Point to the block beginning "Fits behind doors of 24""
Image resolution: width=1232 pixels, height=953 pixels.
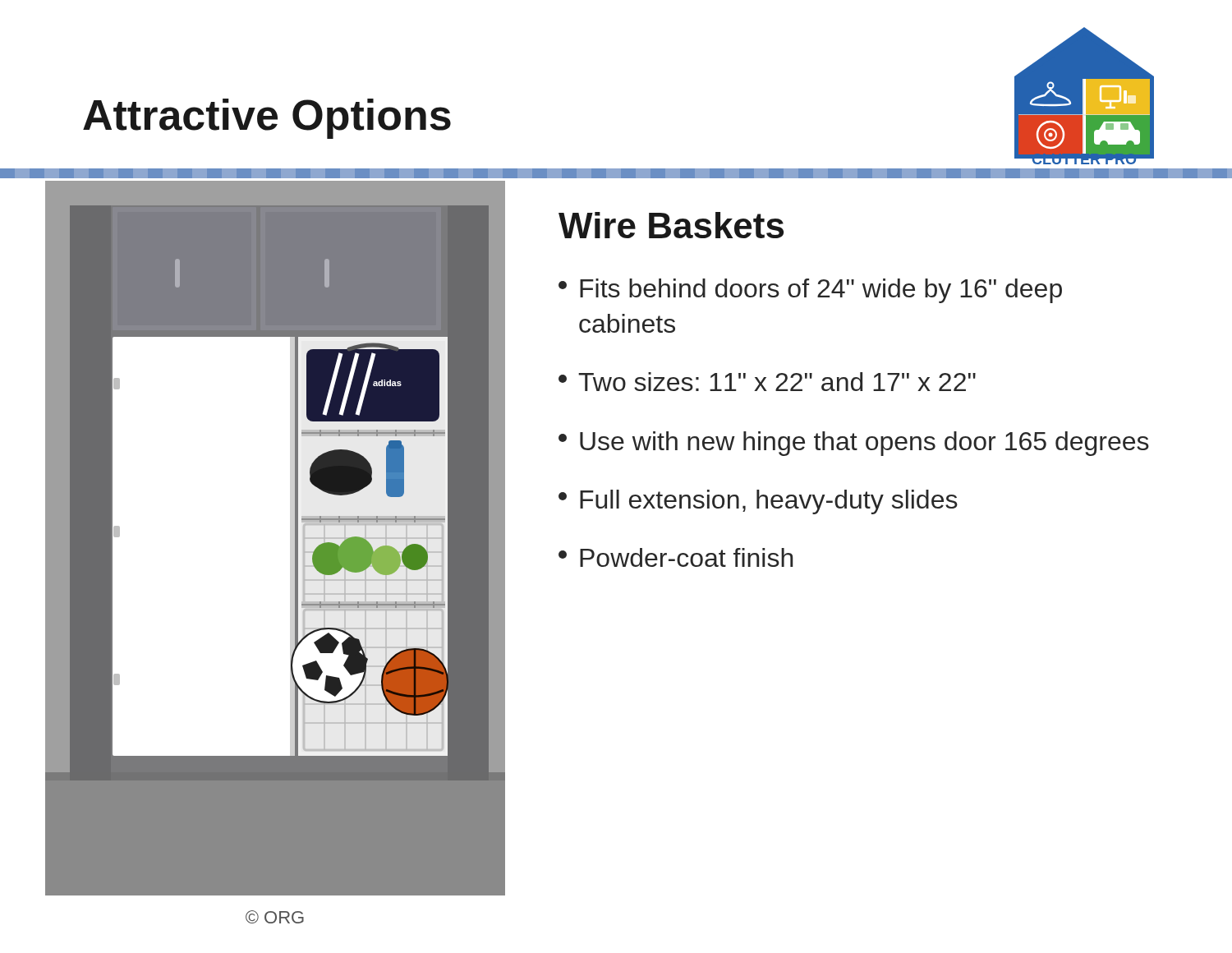click(862, 307)
